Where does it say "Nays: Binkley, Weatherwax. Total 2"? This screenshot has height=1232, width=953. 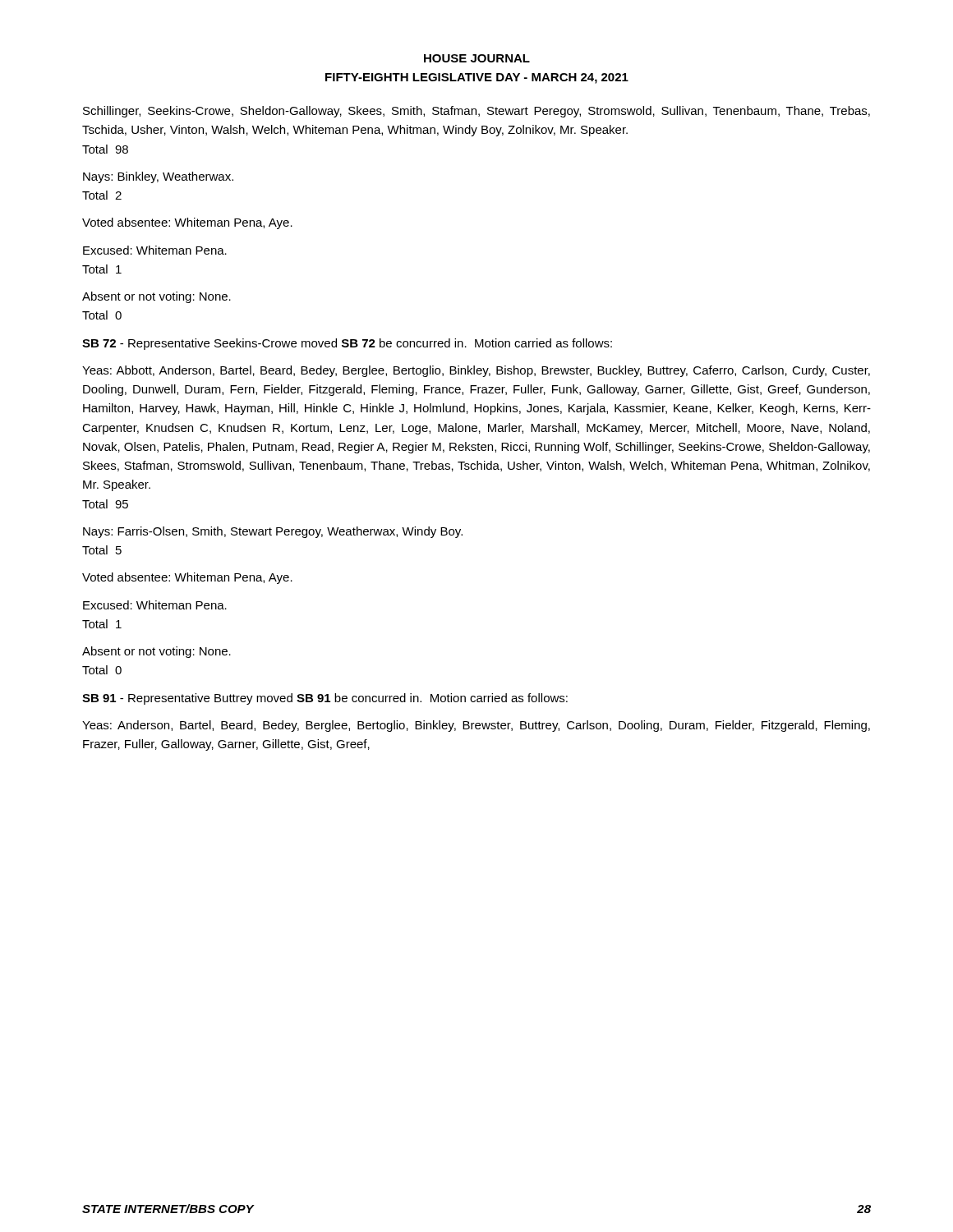(158, 186)
